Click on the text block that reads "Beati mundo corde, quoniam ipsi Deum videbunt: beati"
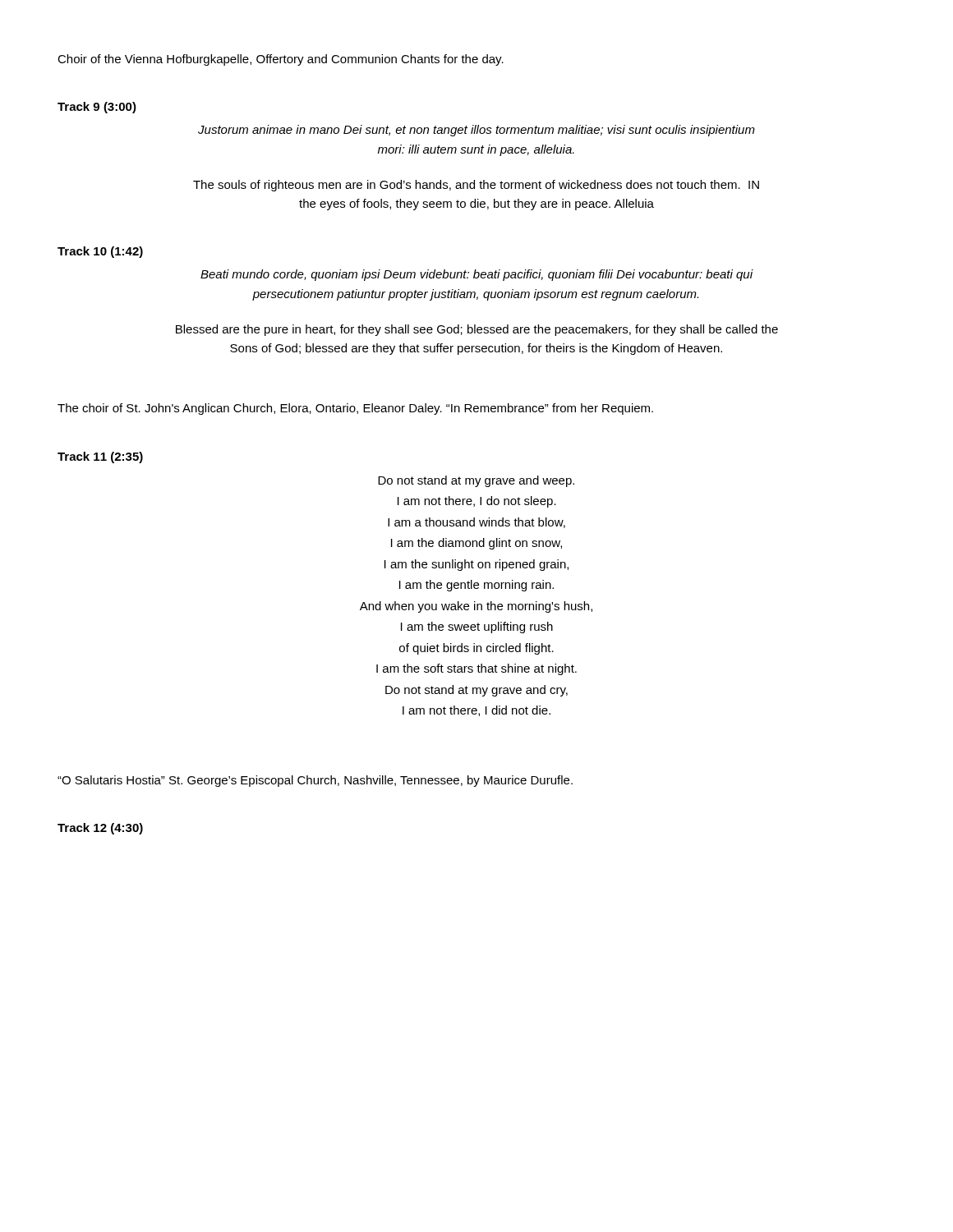 476,284
